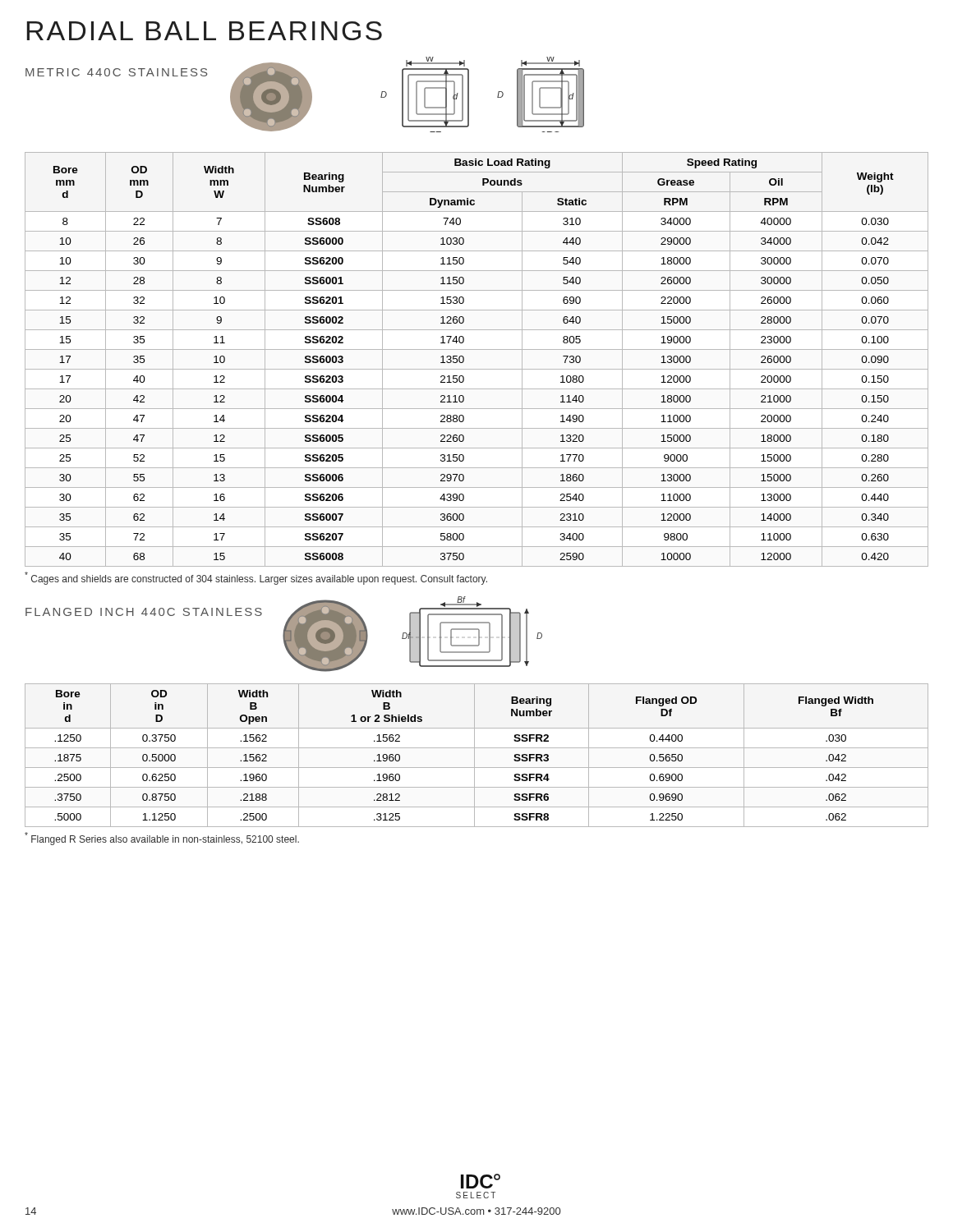Click on the table containing "Flanged Width Bf"
This screenshot has width=953, height=1232.
(x=476, y=751)
